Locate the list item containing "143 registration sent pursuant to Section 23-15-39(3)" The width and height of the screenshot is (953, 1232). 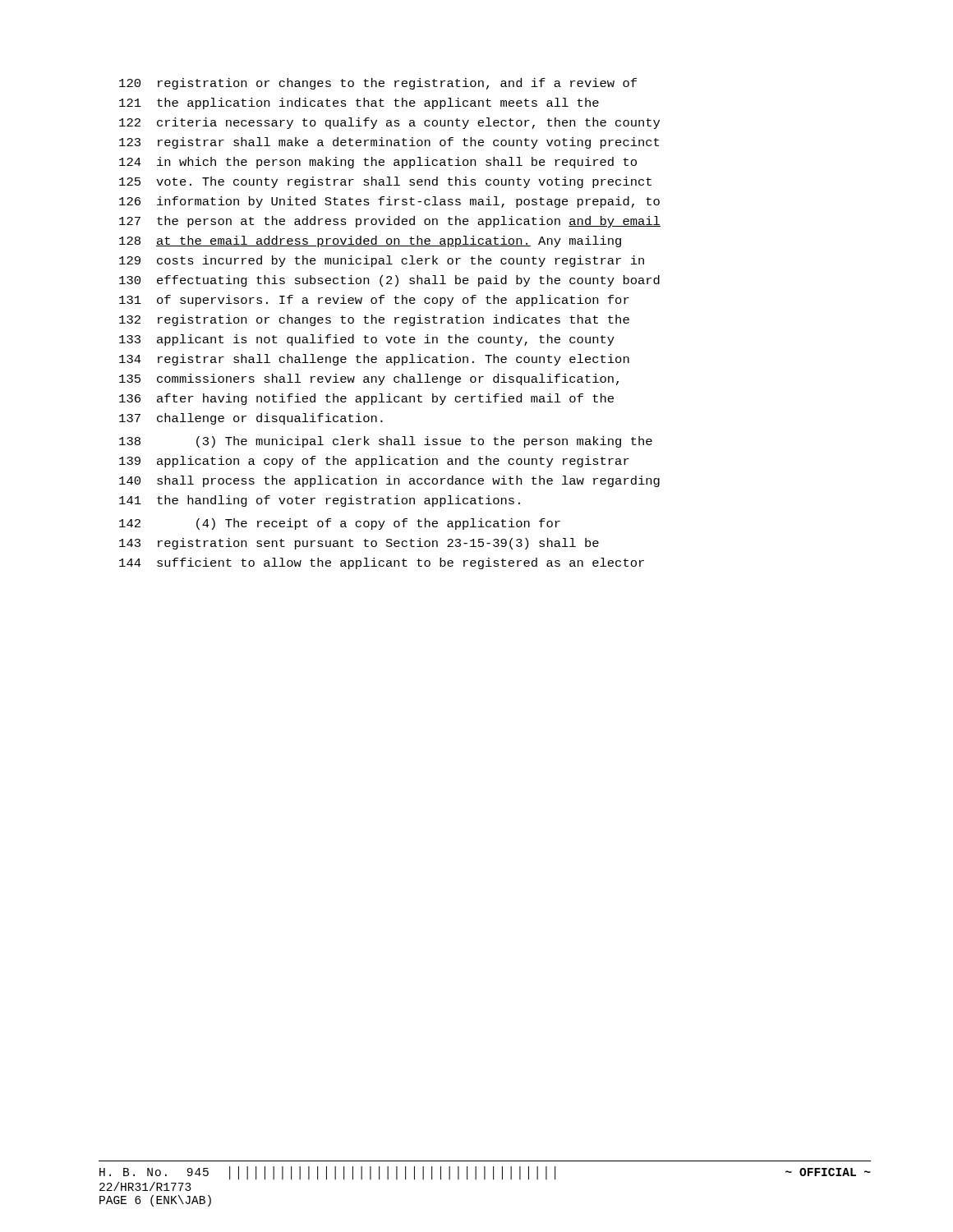[349, 544]
